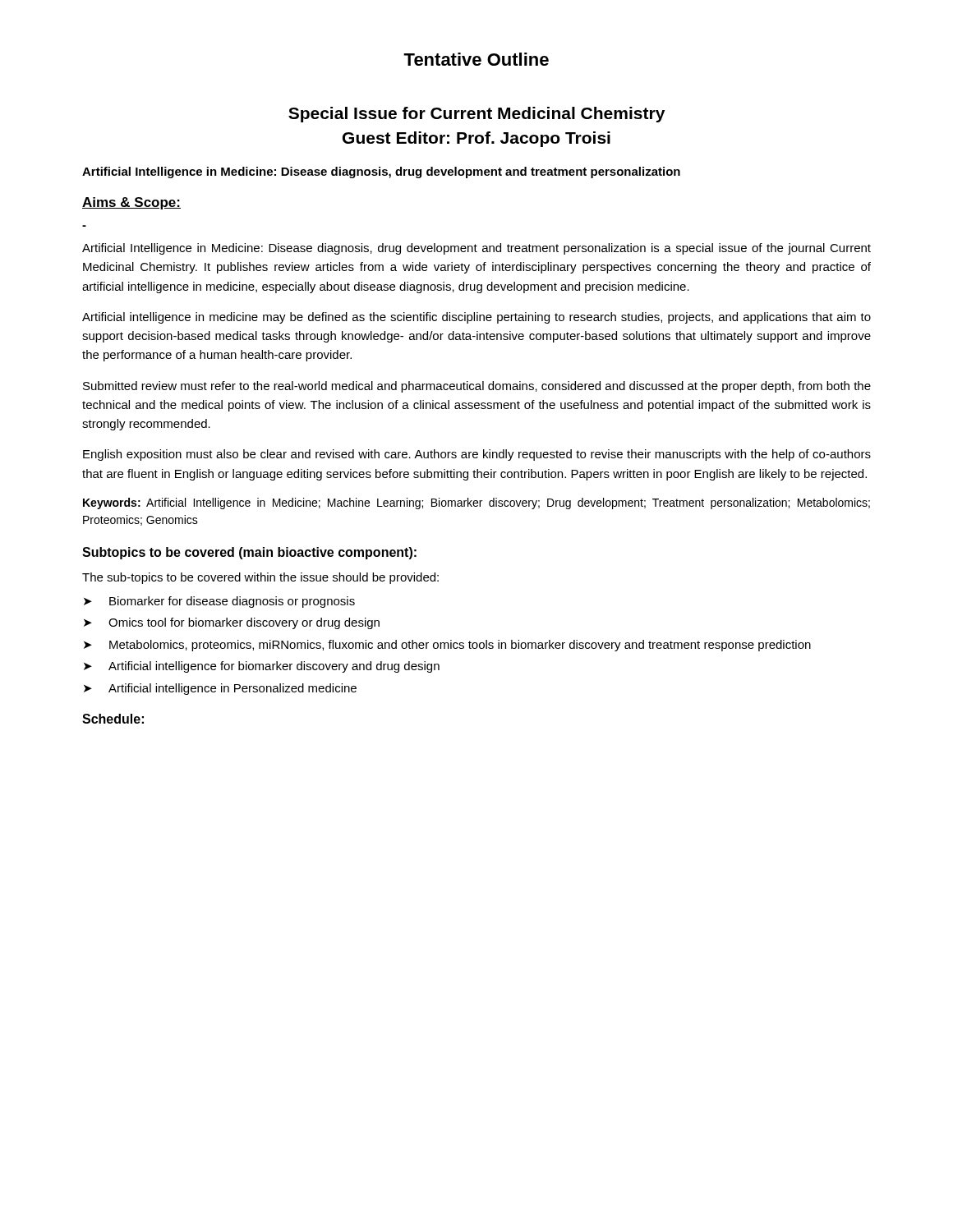Locate the section header containing "Special Issue for Current Medicinal Chemistry"

click(x=476, y=113)
